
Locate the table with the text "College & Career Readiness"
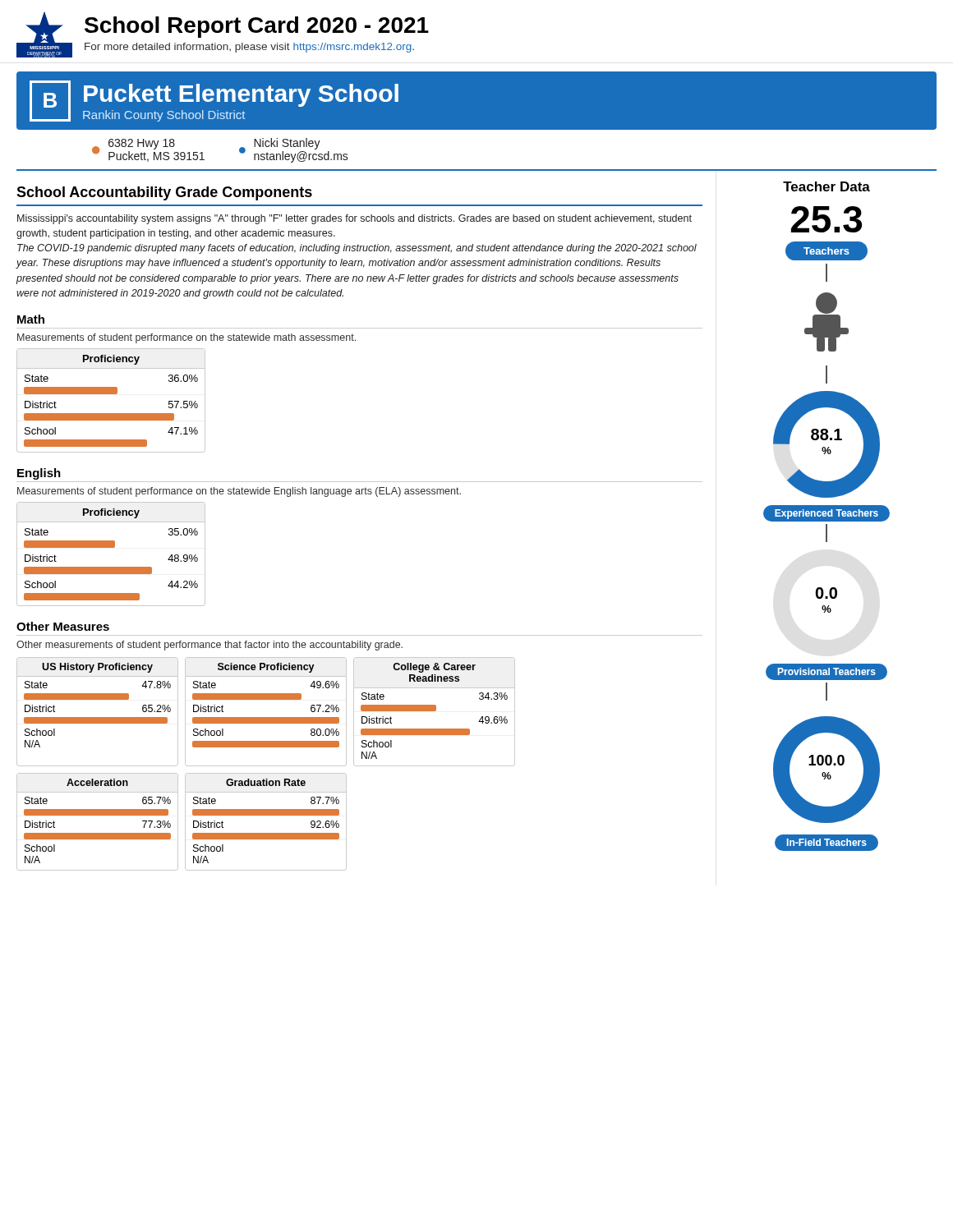click(x=434, y=711)
